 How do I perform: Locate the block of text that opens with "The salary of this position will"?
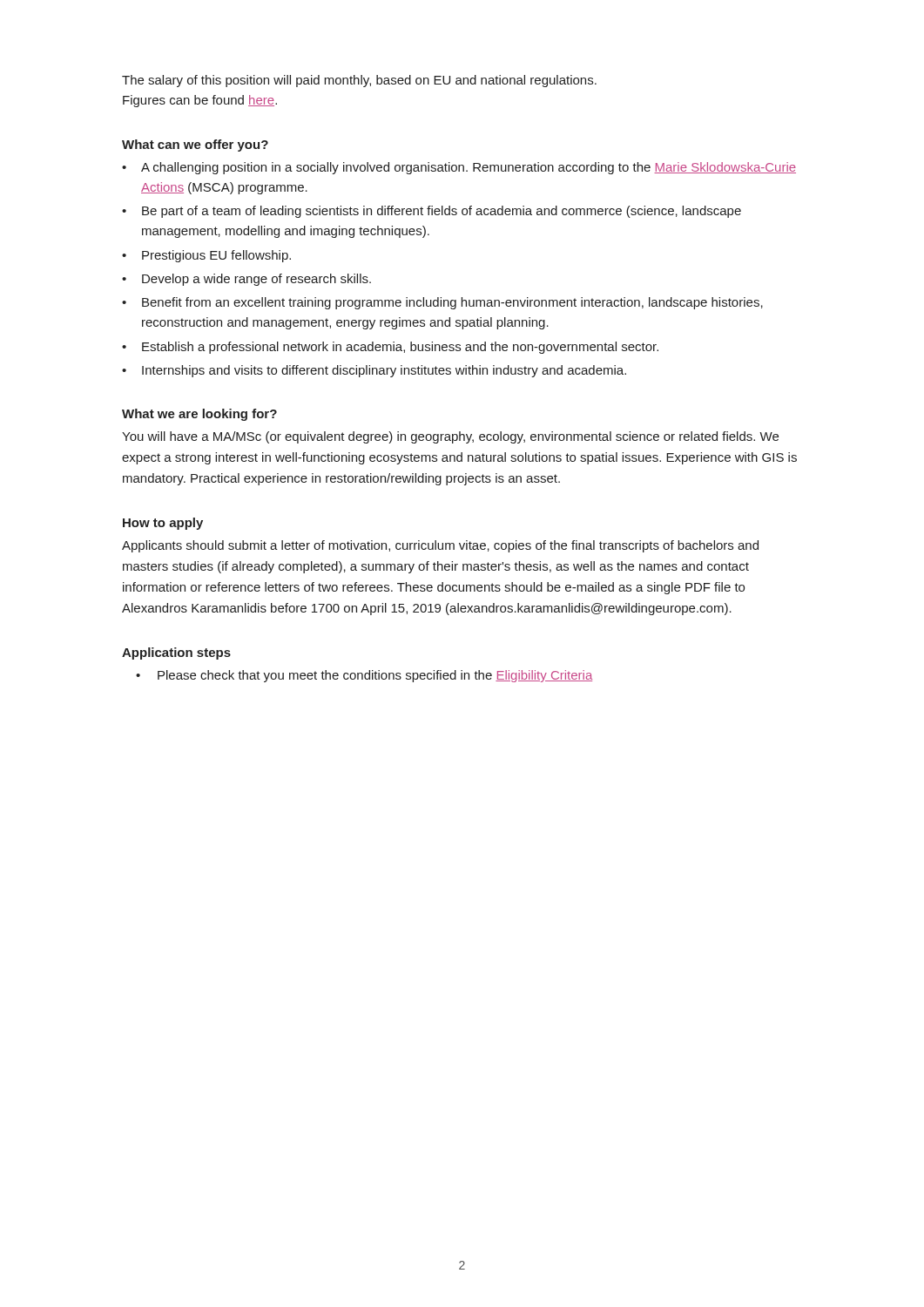(360, 90)
